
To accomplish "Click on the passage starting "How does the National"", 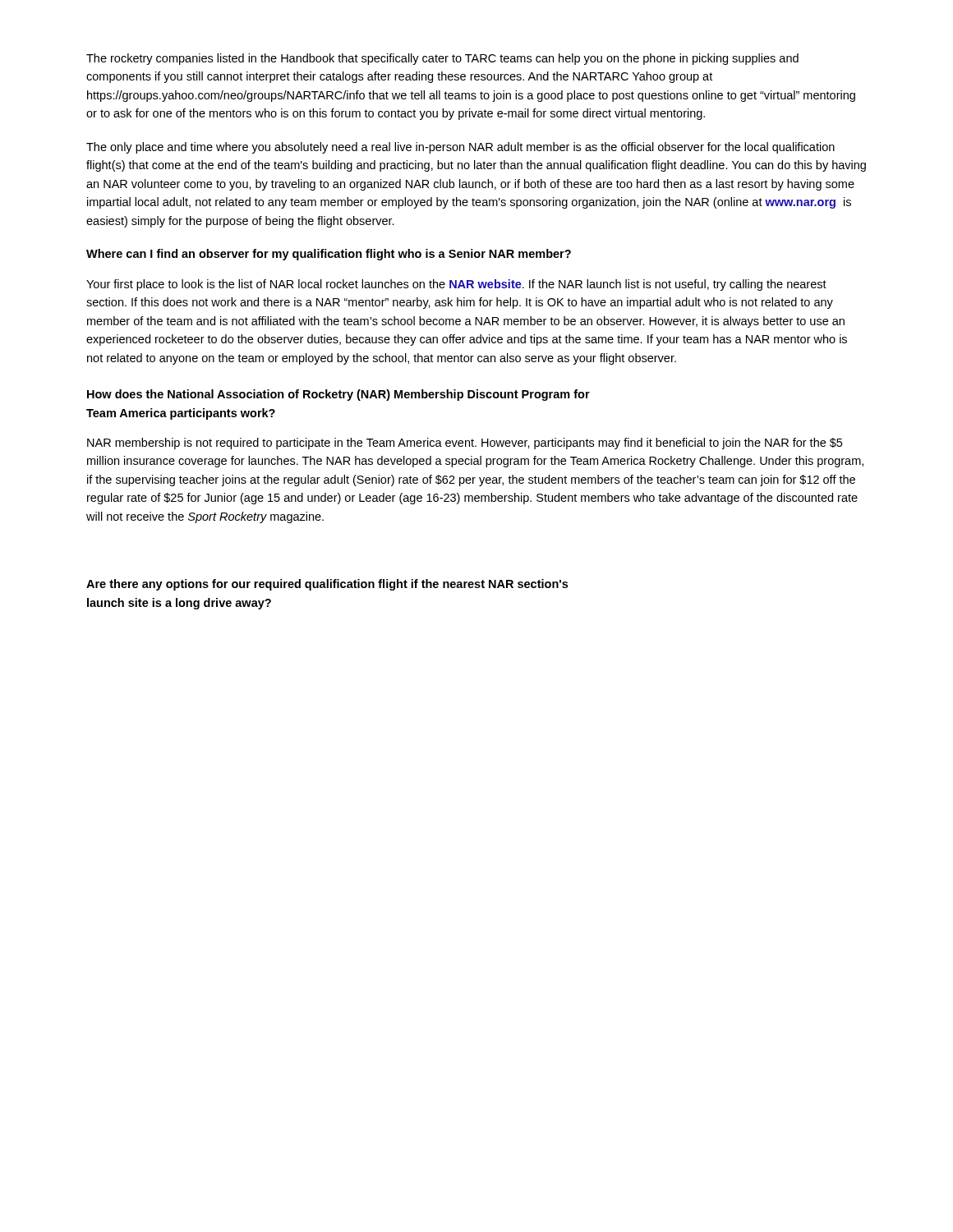I will (338, 403).
